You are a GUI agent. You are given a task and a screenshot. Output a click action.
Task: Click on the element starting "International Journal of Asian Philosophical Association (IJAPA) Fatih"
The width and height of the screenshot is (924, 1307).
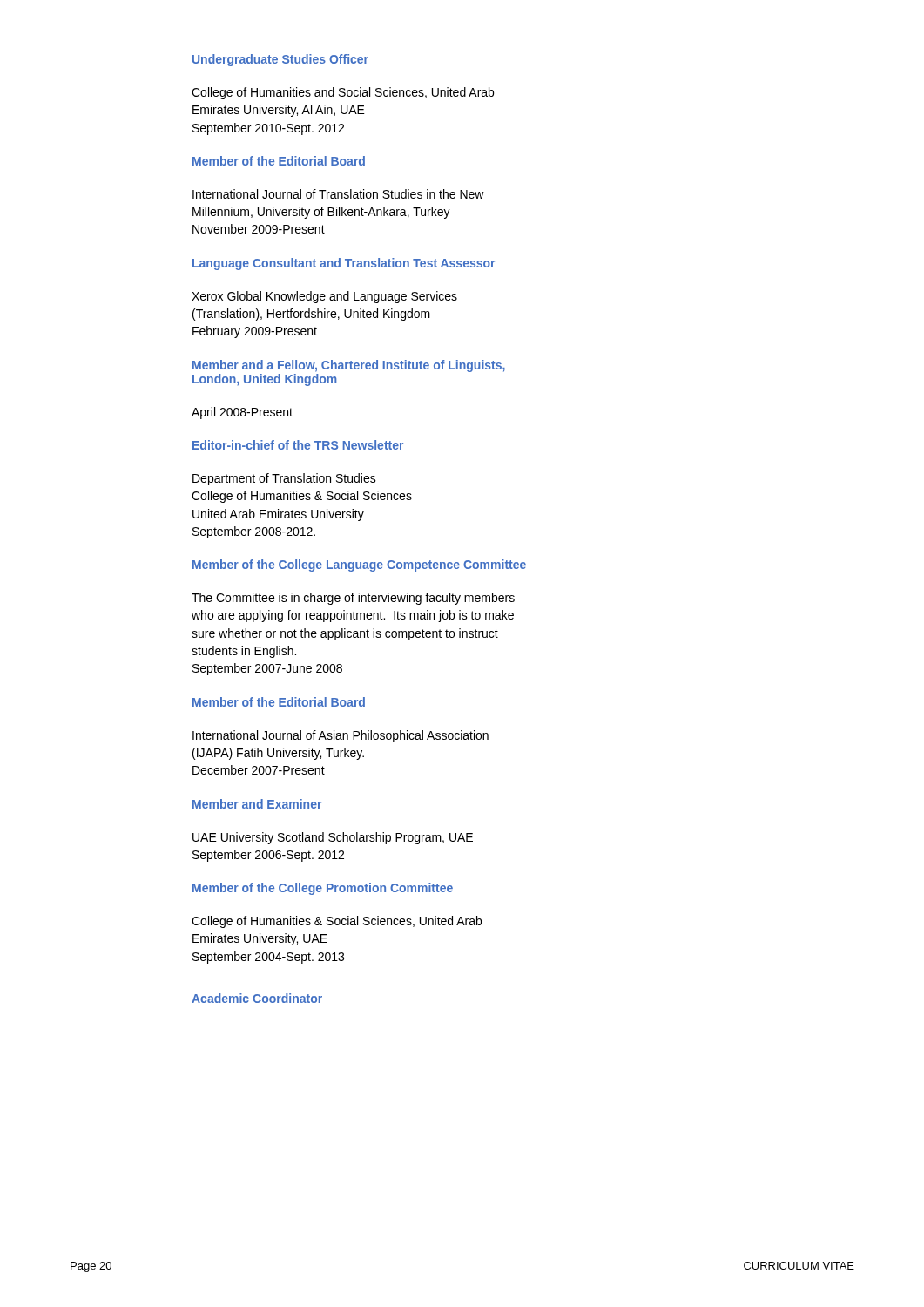341,736
